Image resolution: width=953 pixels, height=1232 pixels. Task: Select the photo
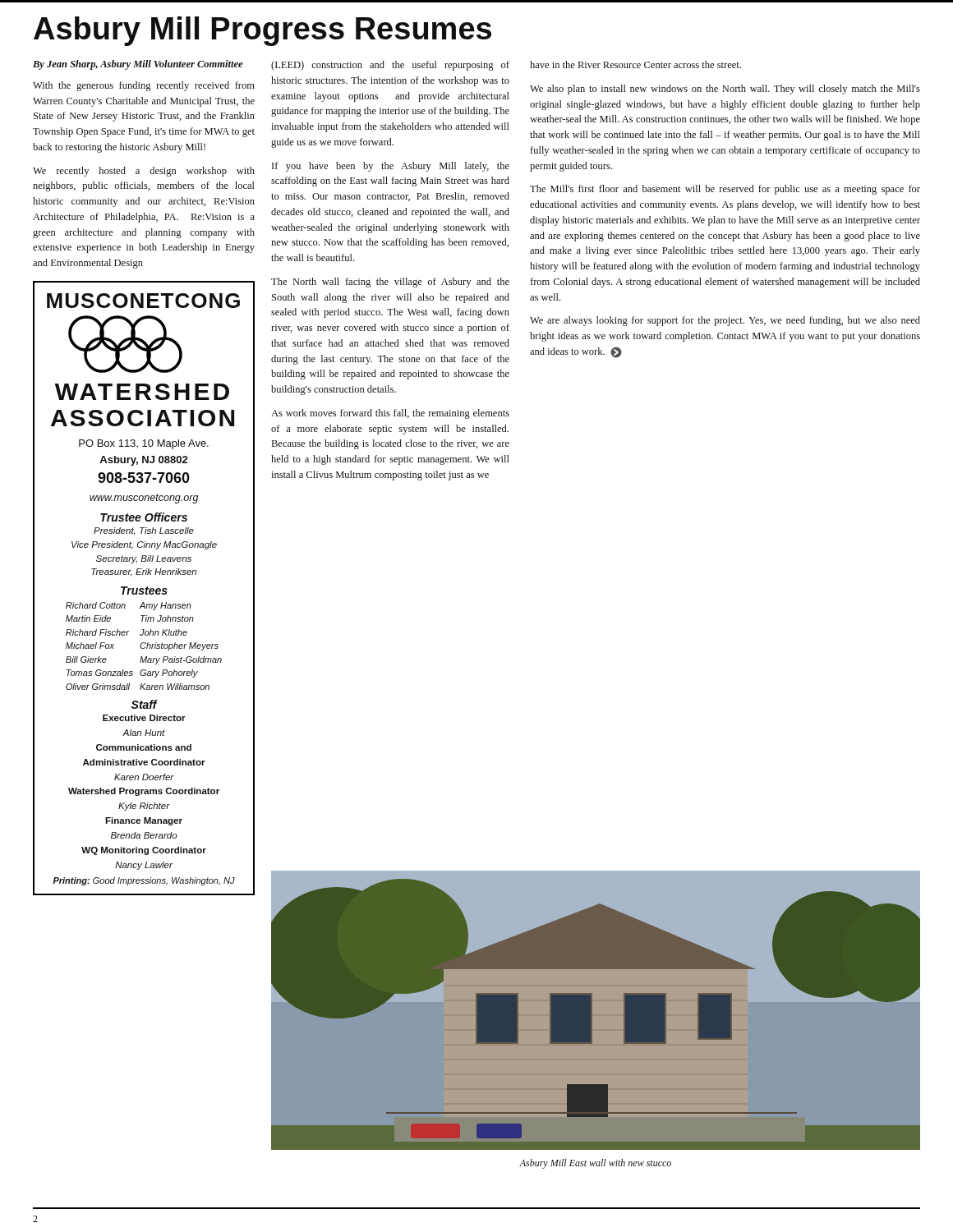tap(596, 1020)
